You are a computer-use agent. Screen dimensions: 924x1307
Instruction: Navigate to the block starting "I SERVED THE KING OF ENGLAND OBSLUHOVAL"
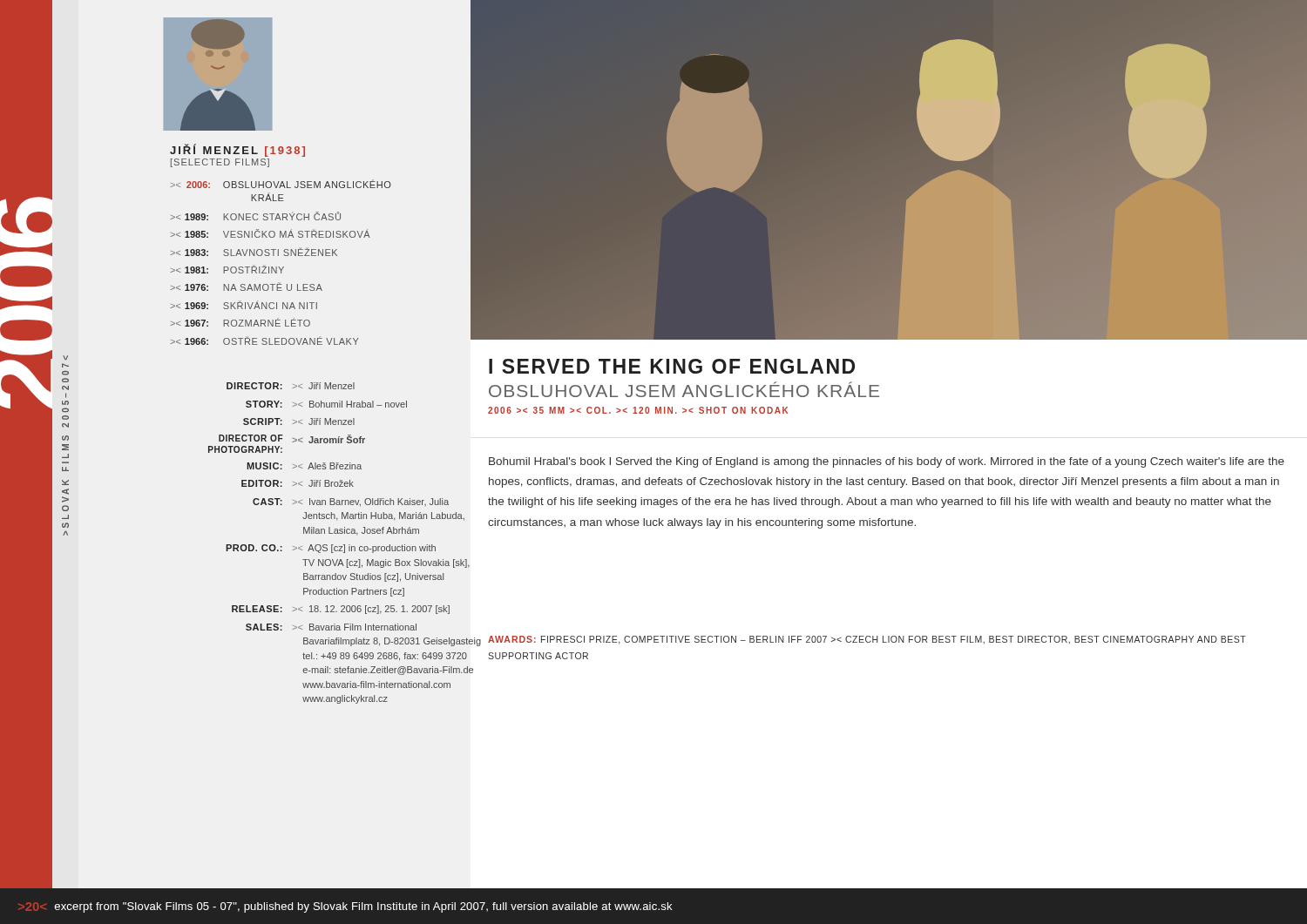[684, 378]
